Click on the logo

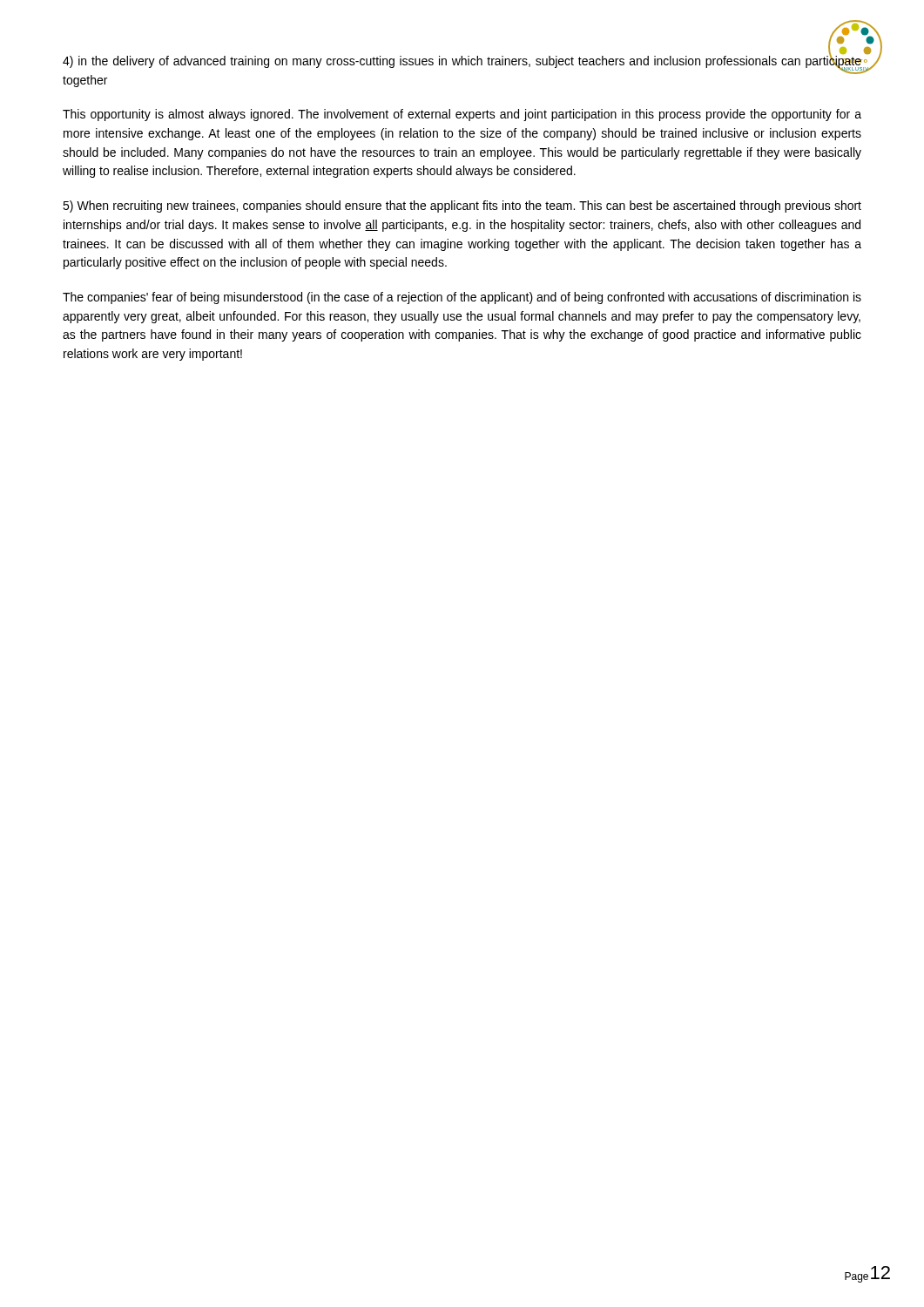coord(859,51)
